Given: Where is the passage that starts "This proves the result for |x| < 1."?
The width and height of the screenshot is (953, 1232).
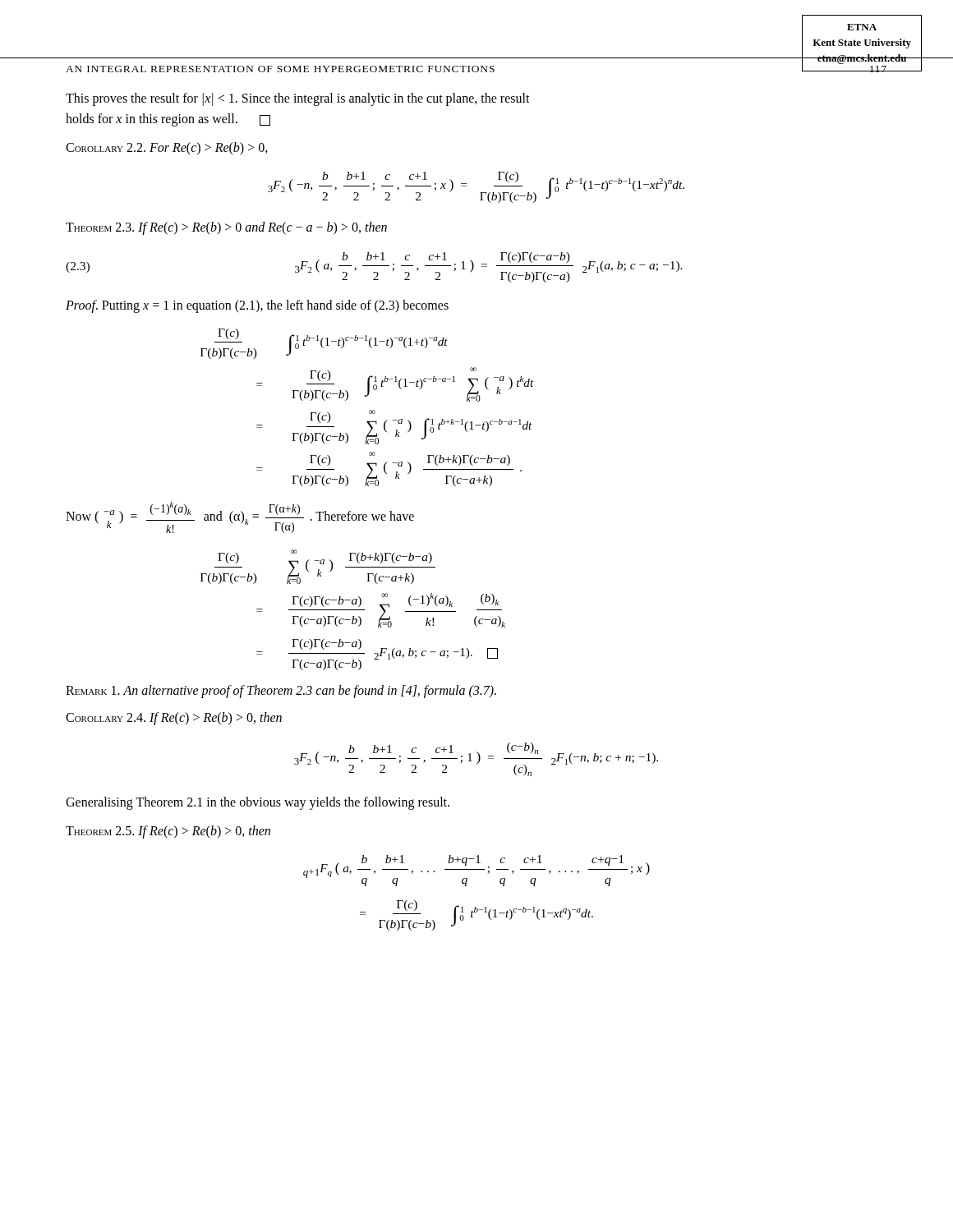Looking at the screenshot, I should tap(298, 108).
